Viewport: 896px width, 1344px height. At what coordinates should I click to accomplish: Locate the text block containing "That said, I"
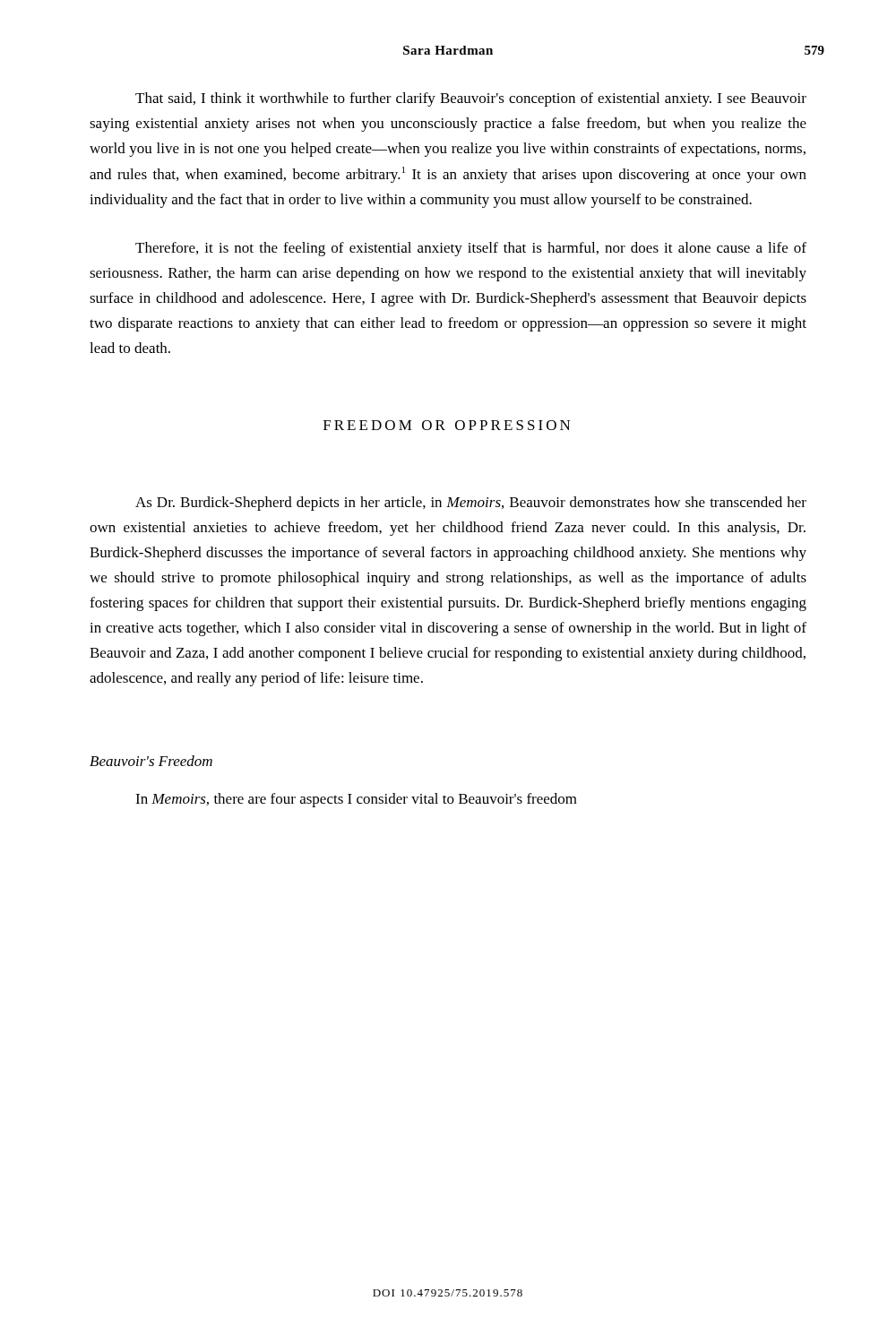click(448, 149)
